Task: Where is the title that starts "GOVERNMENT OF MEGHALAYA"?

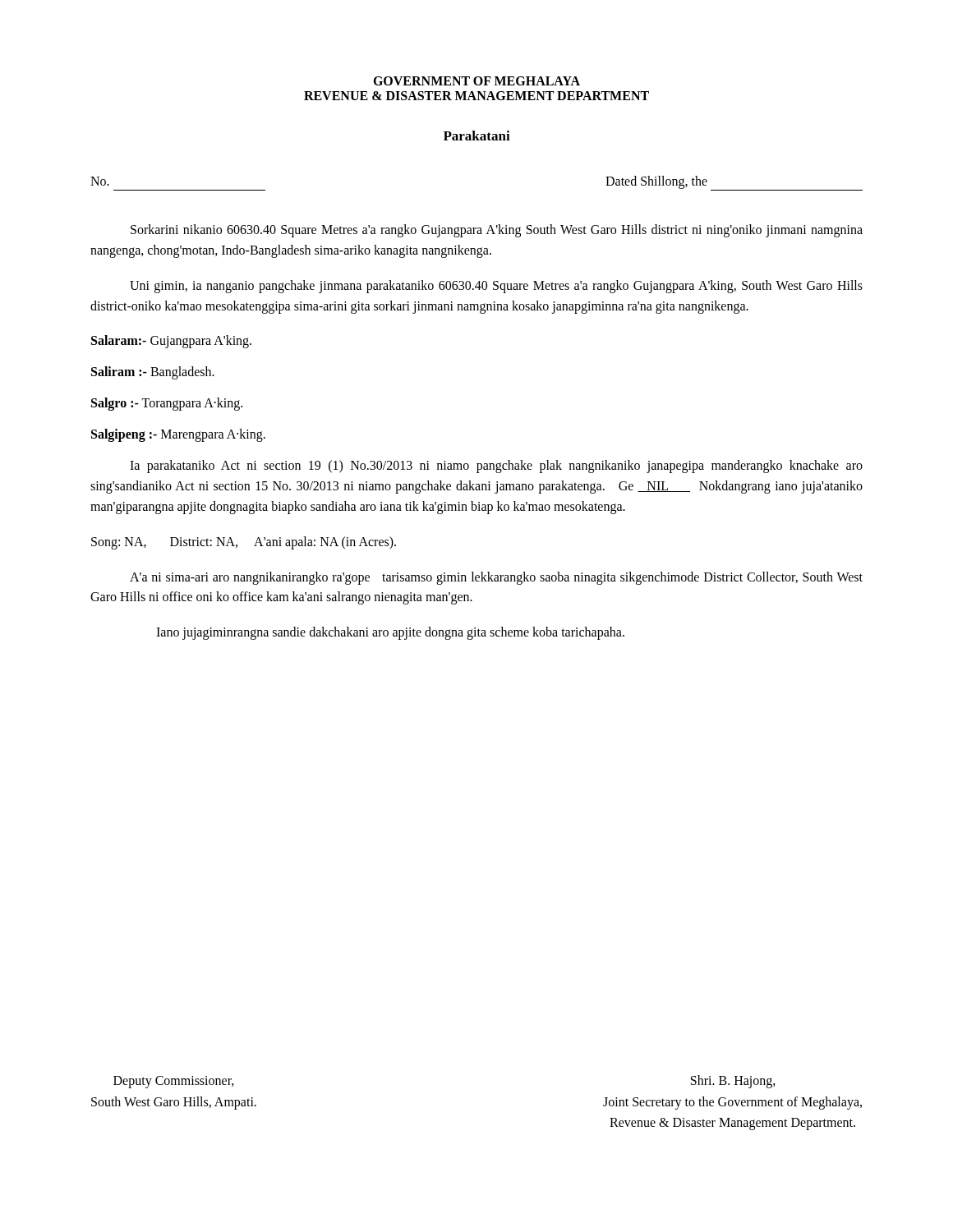Action: (x=476, y=89)
